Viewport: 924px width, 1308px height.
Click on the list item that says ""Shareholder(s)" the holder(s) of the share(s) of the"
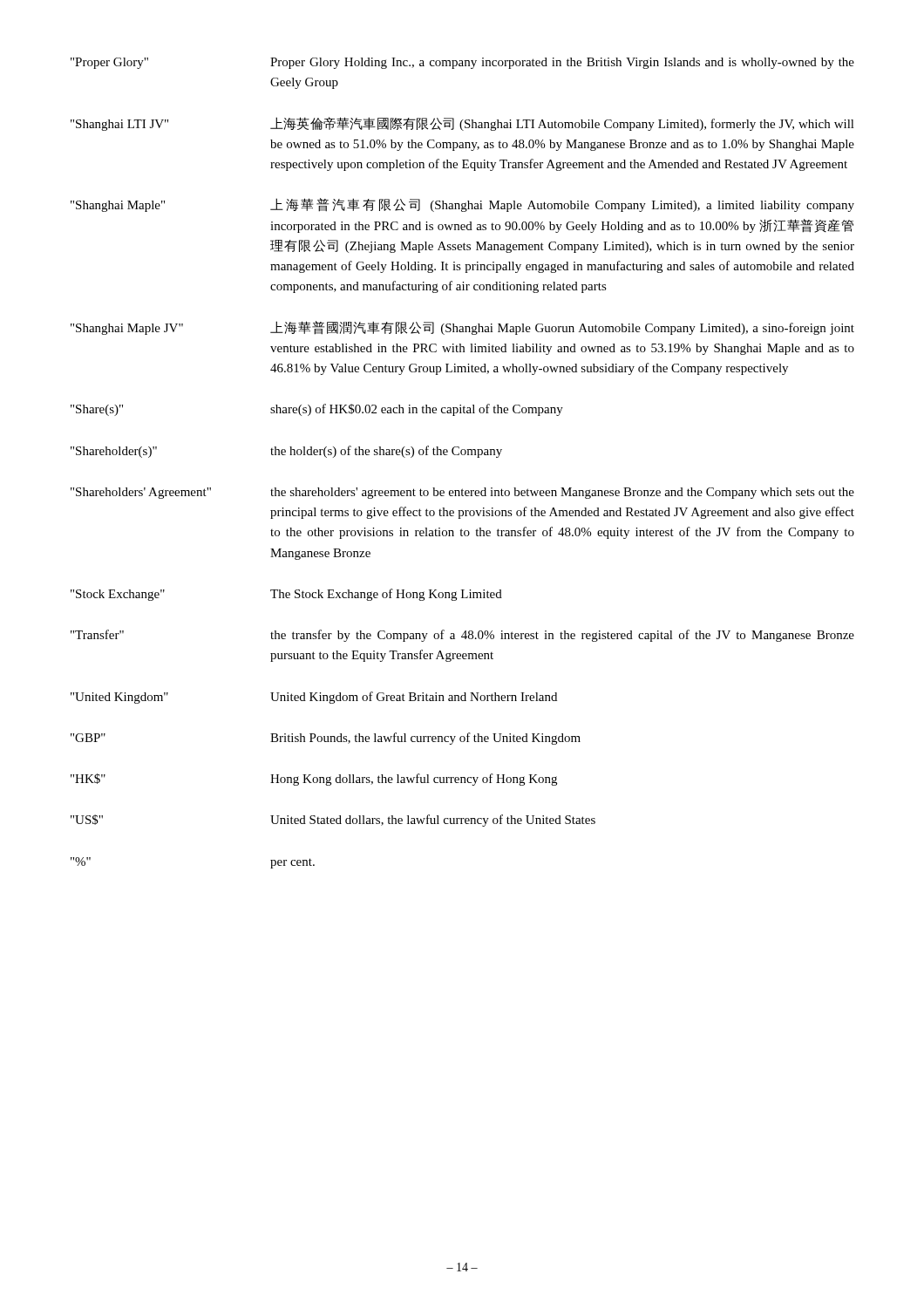tap(462, 451)
